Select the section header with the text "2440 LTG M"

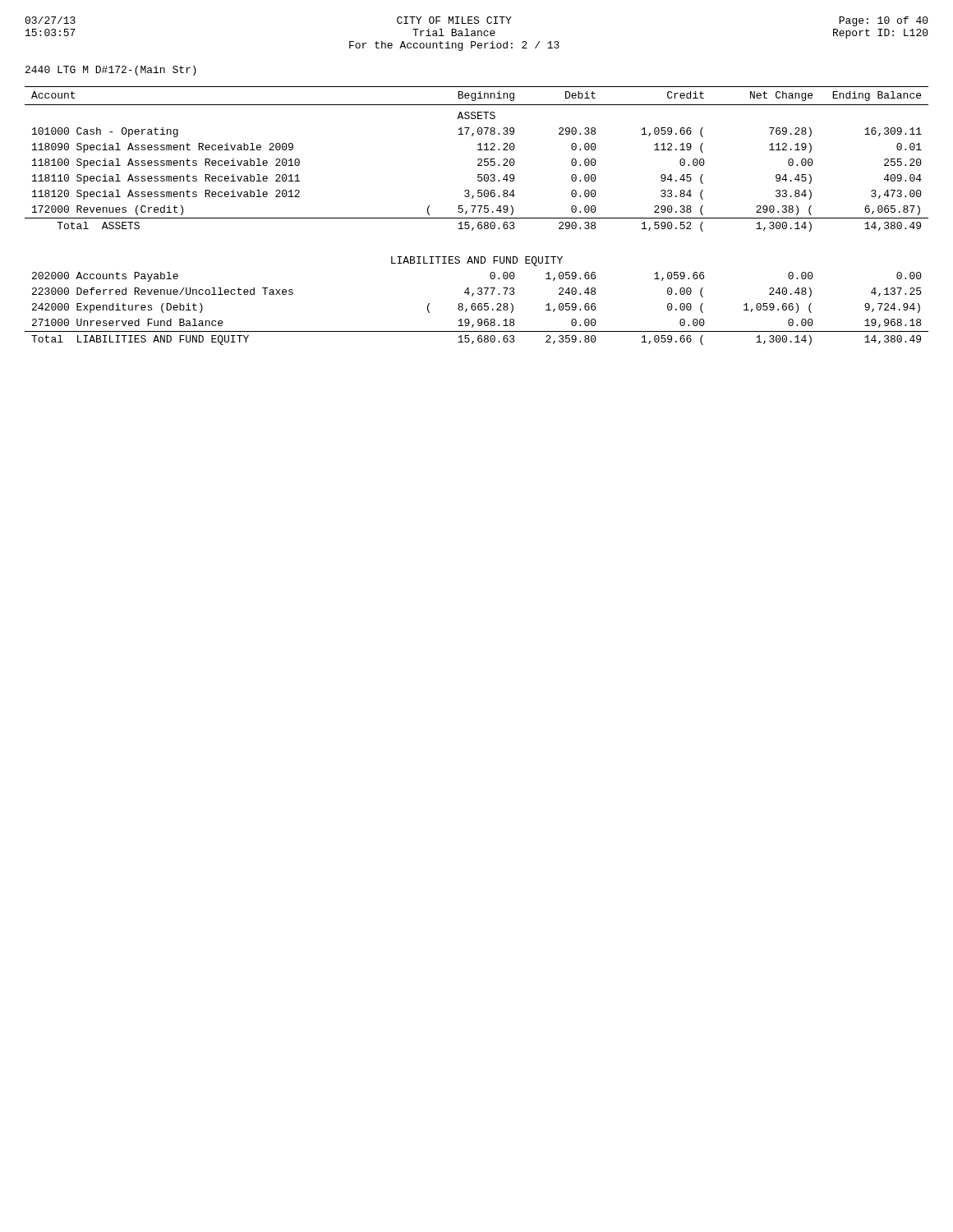(111, 70)
